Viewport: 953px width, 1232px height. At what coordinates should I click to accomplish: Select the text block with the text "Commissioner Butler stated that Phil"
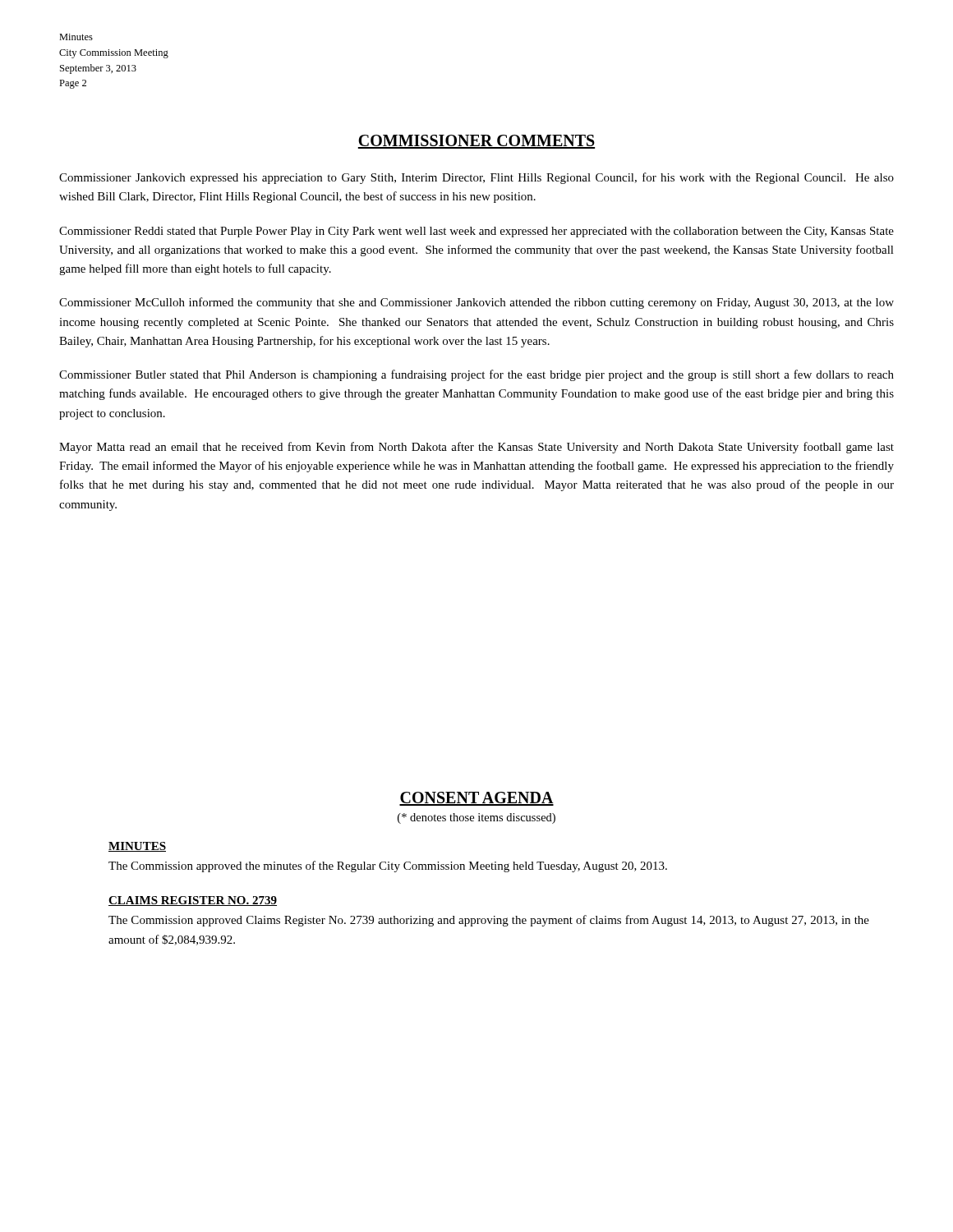[x=476, y=394]
